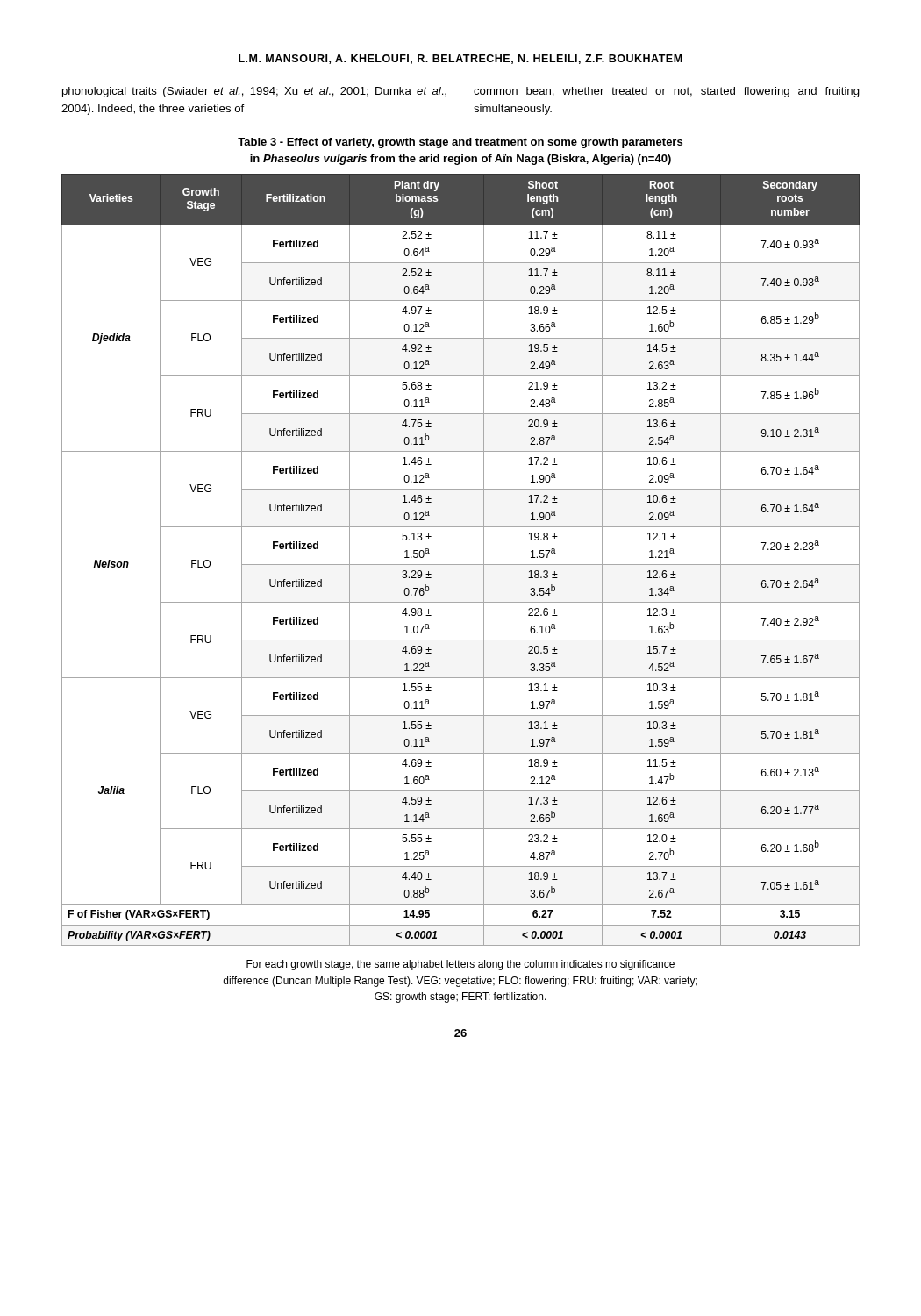Find the text block containing "phonological traits (Swiader"

[254, 100]
